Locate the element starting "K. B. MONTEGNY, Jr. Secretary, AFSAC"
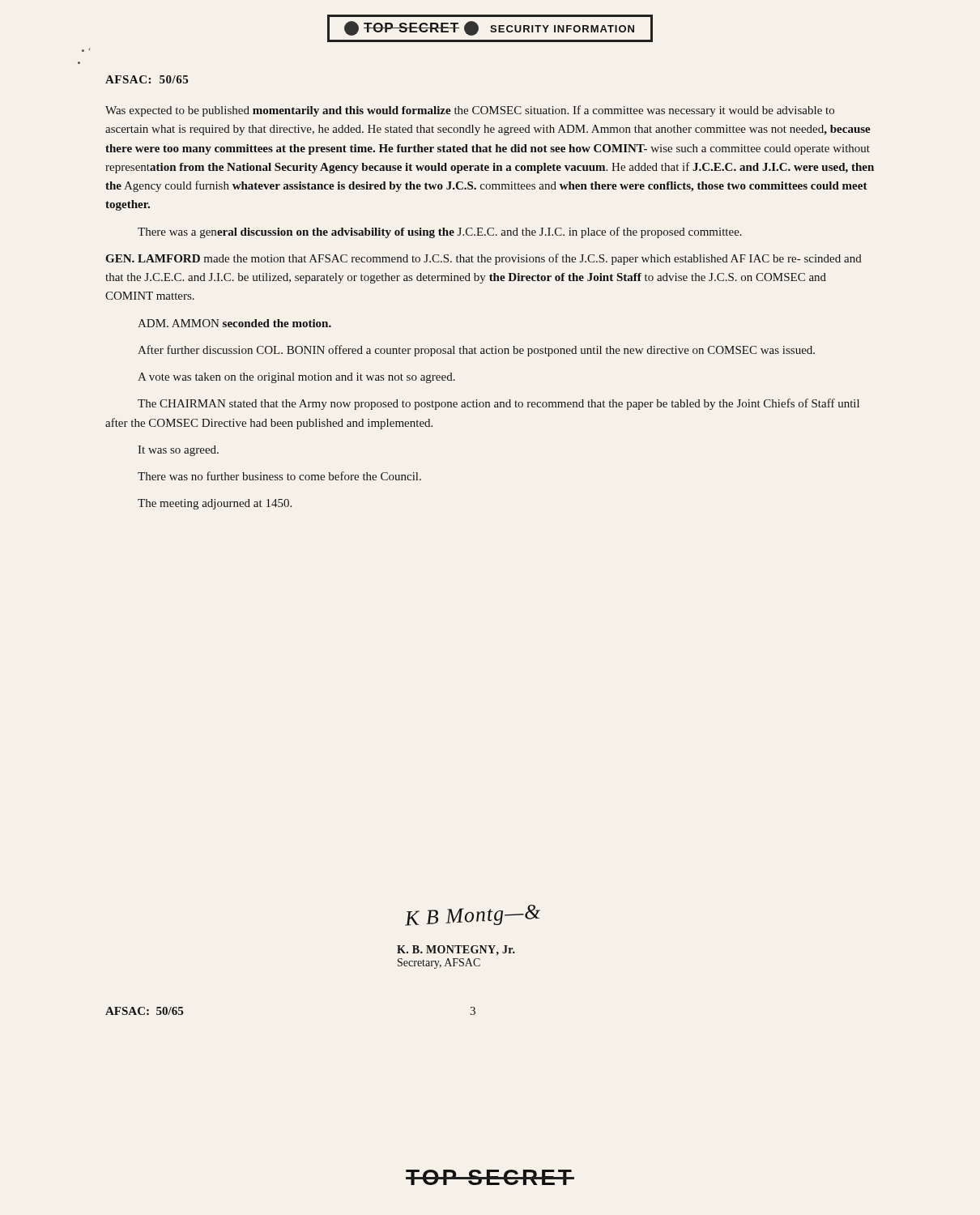 tap(456, 957)
